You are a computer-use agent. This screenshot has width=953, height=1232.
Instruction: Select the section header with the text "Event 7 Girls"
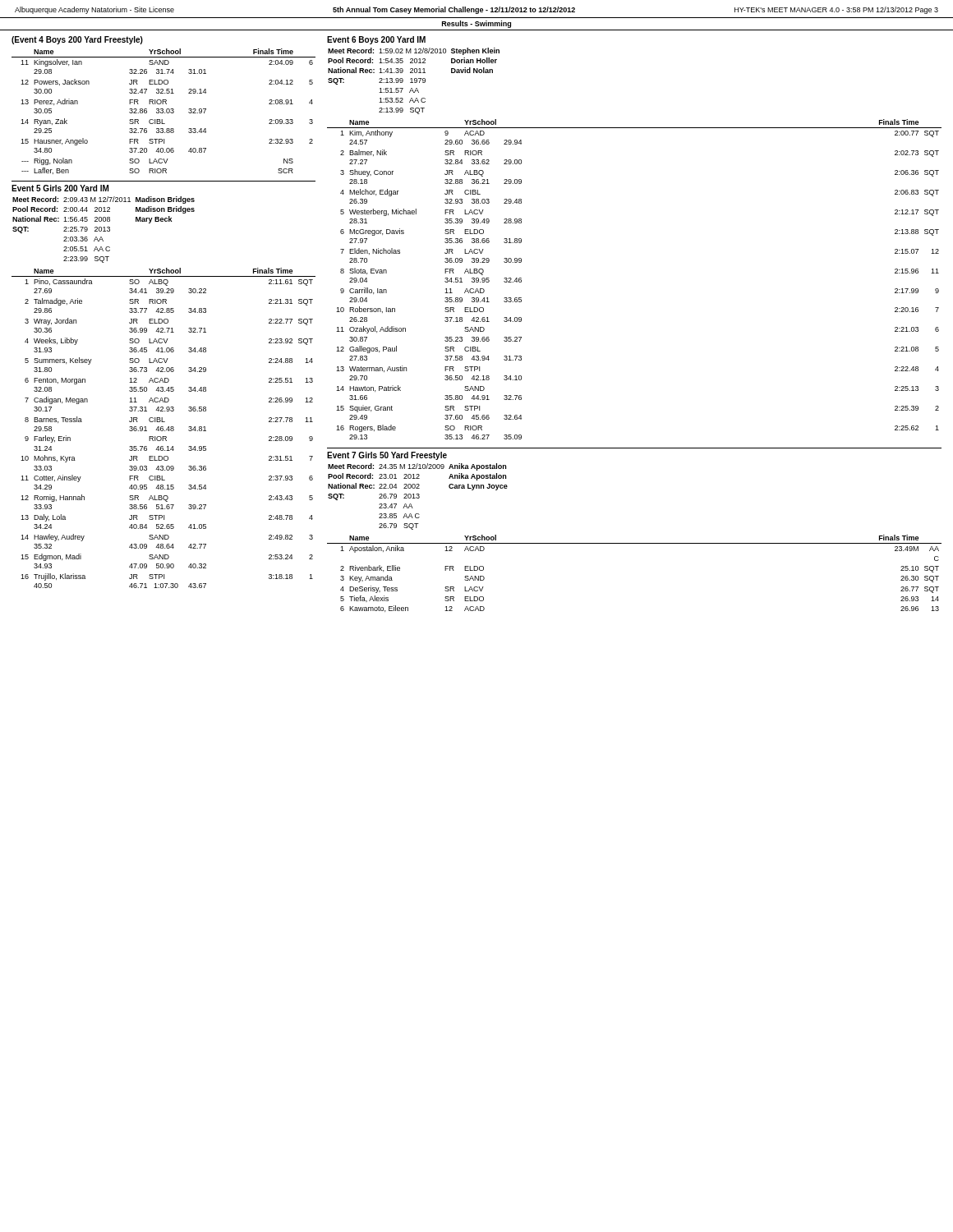[387, 455]
